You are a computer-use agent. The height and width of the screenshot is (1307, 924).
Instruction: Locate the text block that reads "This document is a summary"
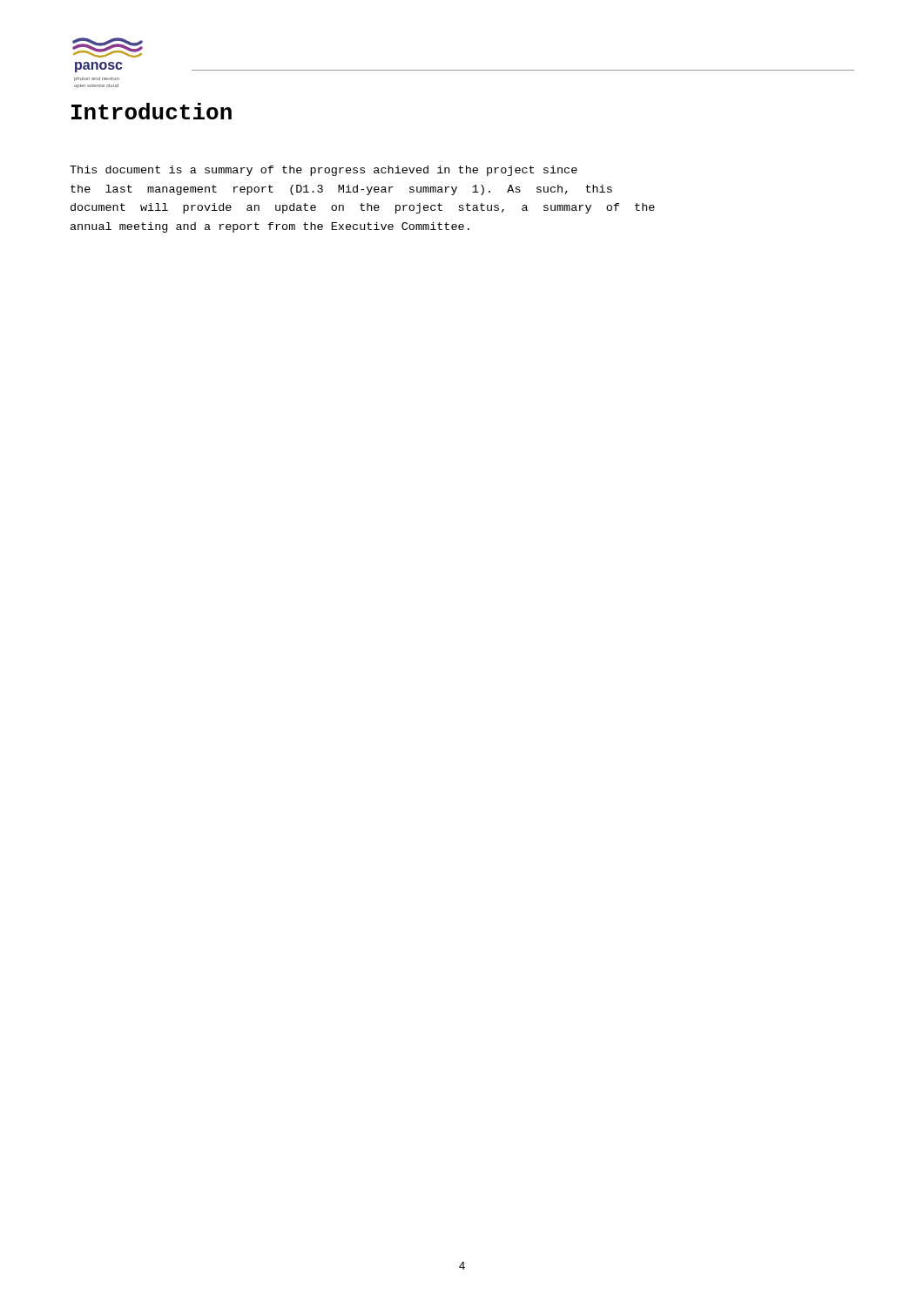coord(462,199)
